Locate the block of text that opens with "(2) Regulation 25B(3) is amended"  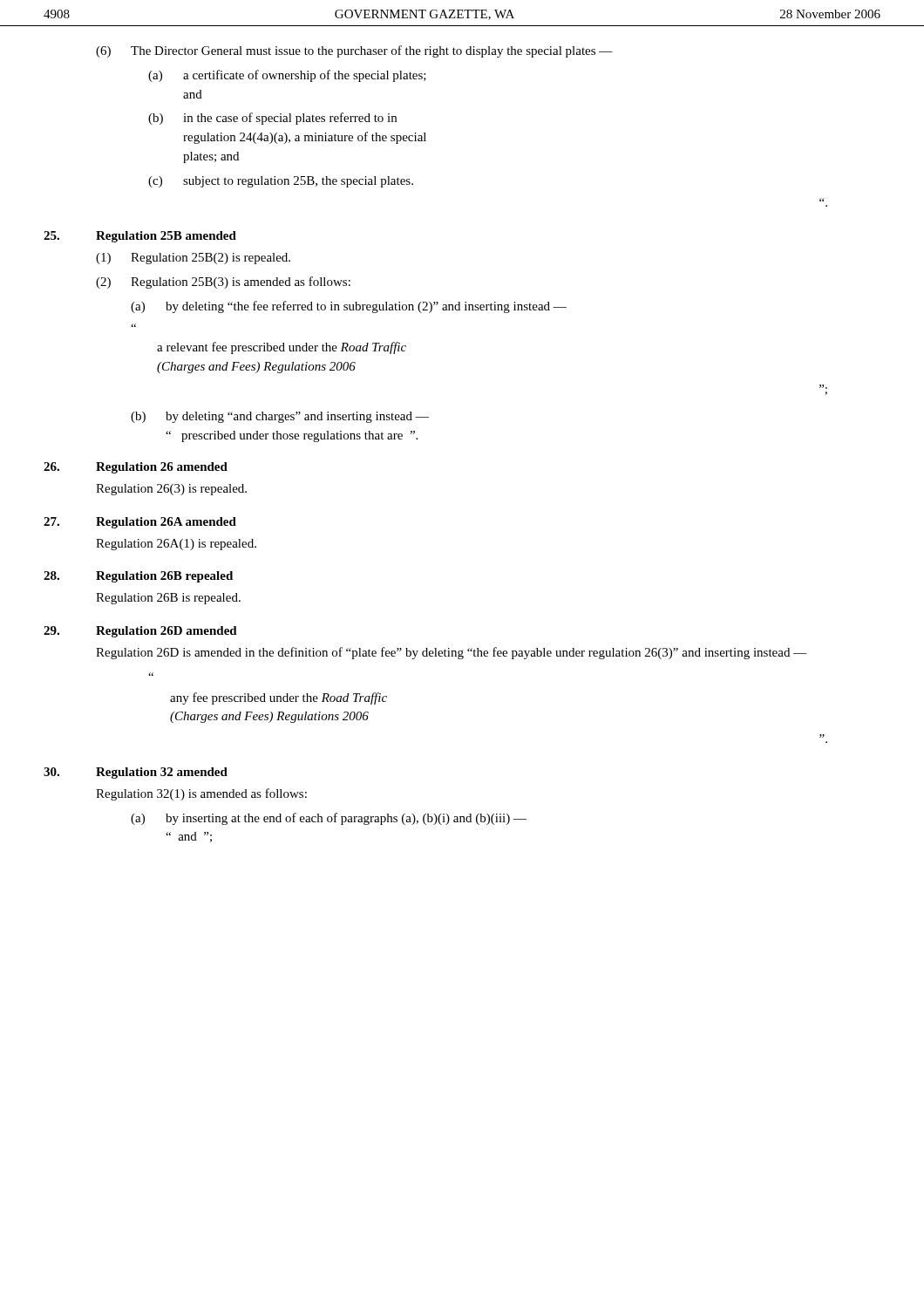click(223, 283)
